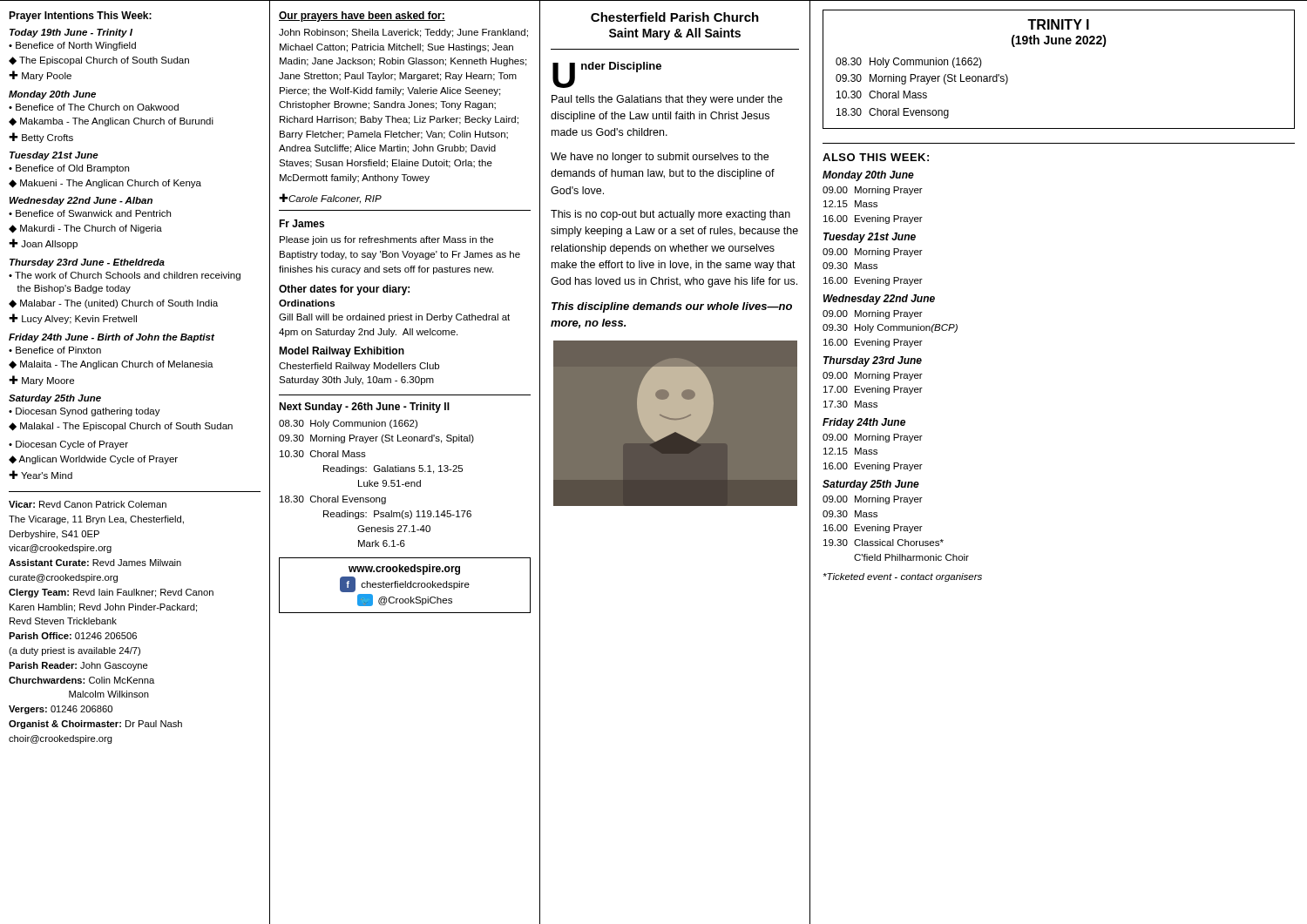Navigate to the text starting "Thursday 23rd June 09.00 Morning Prayer 17.00"
This screenshot has height=924, width=1307.
[873, 361]
